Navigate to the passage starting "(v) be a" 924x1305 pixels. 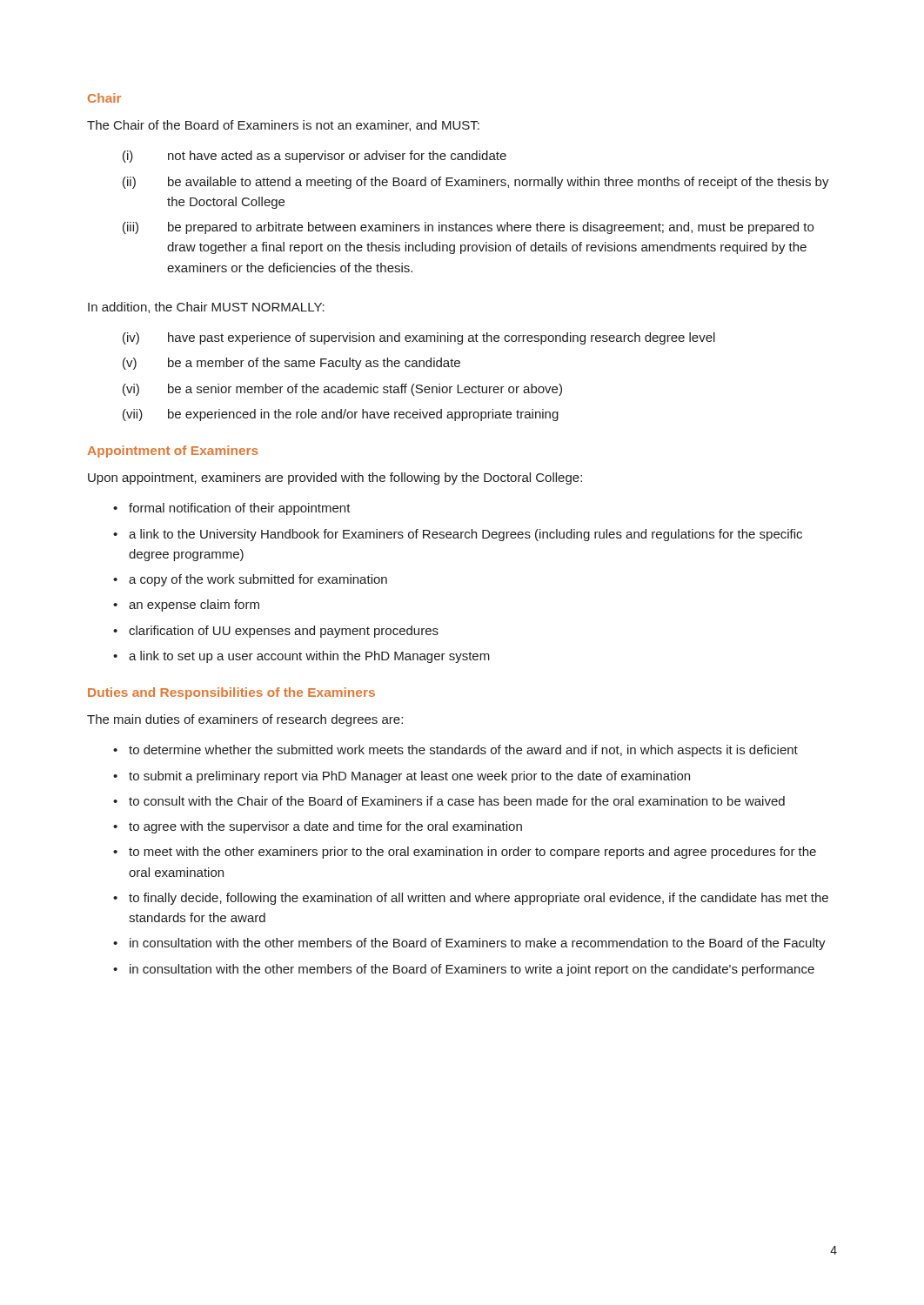(462, 363)
